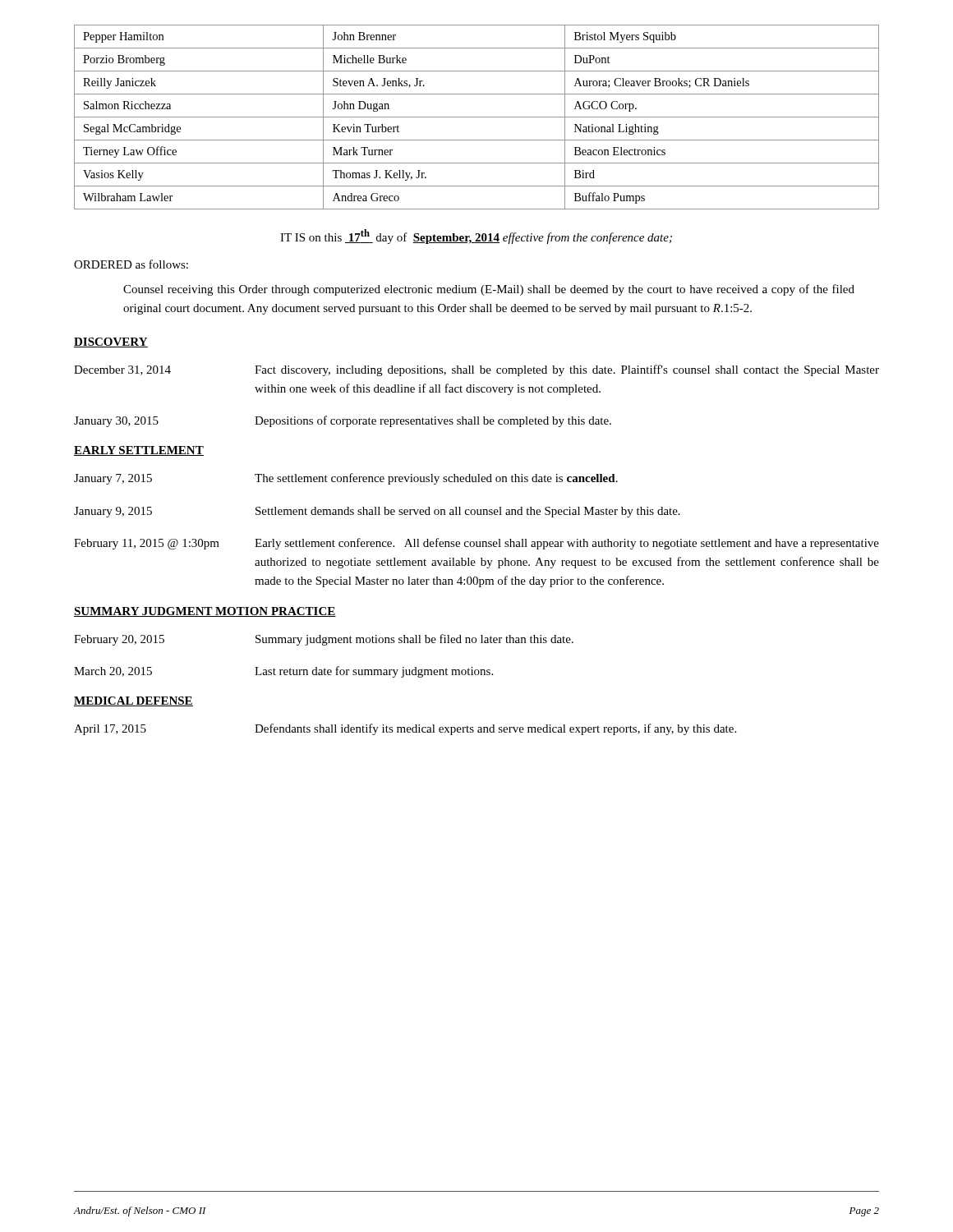The width and height of the screenshot is (953, 1232).
Task: Select the table
Action: [x=476, y=117]
